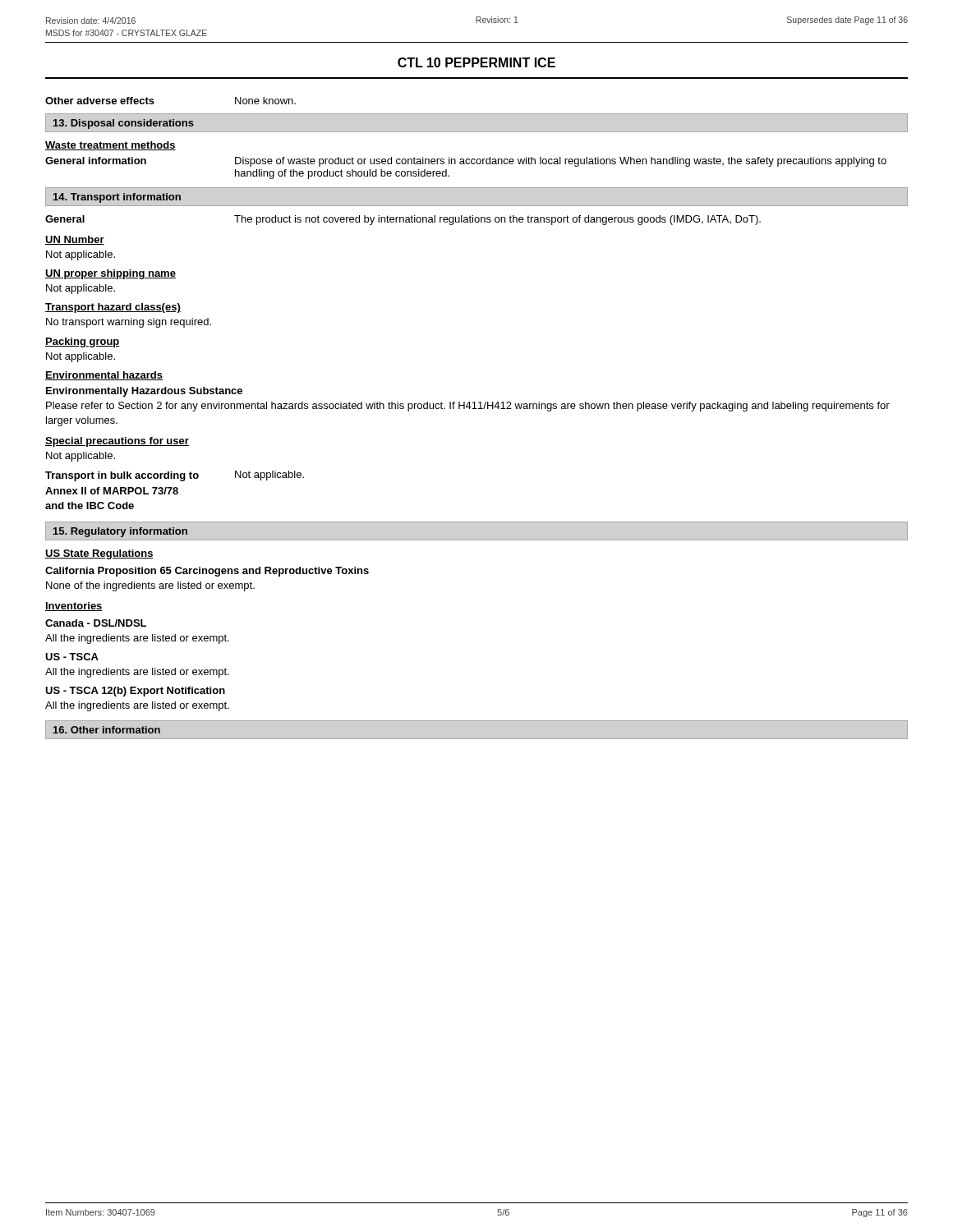Select the text block that says "Canada - DSL/NDSL All the ingredients are"
This screenshot has width=953, height=1232.
tap(96, 623)
